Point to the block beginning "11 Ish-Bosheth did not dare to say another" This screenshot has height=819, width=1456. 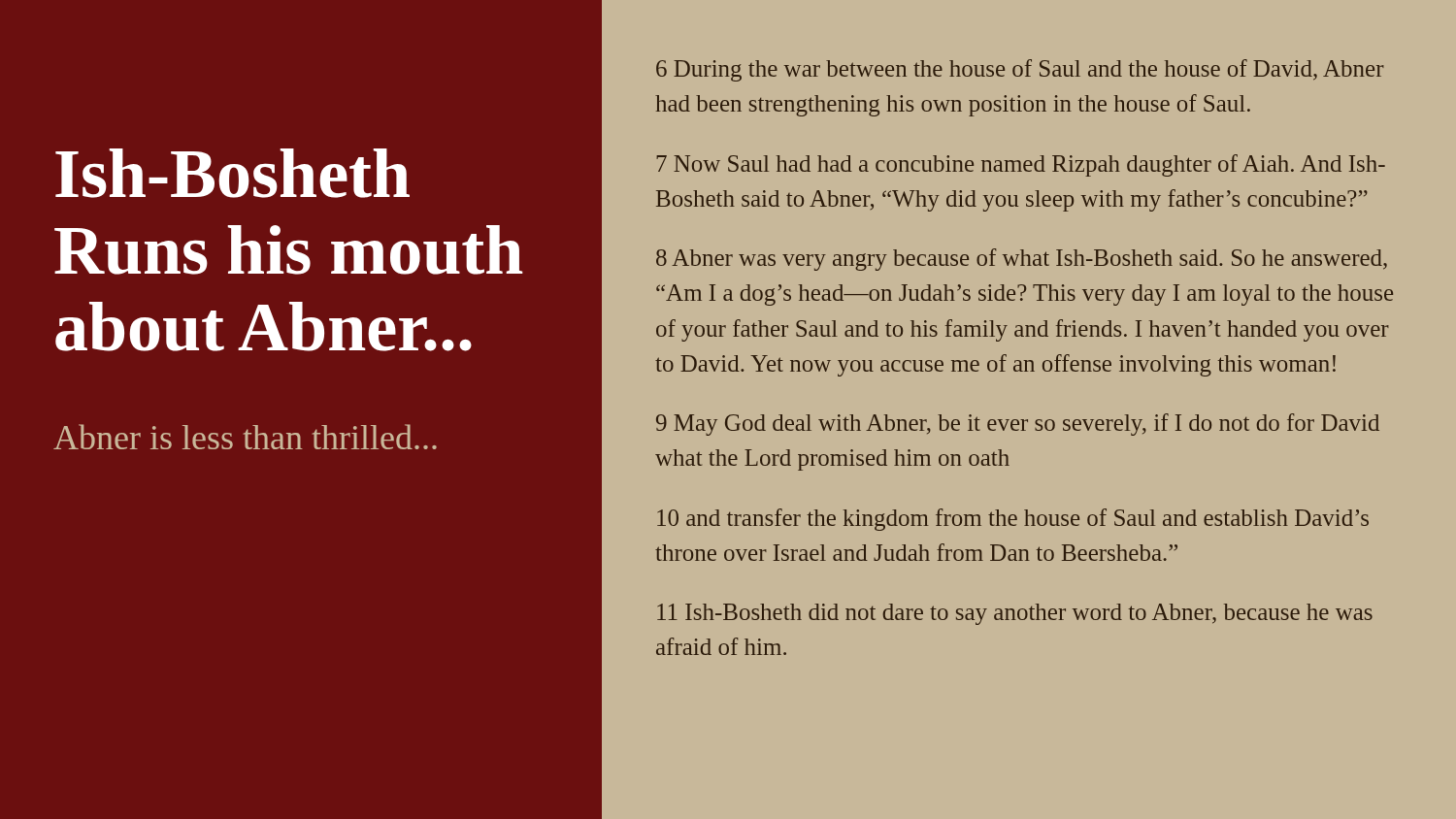tap(1029, 630)
